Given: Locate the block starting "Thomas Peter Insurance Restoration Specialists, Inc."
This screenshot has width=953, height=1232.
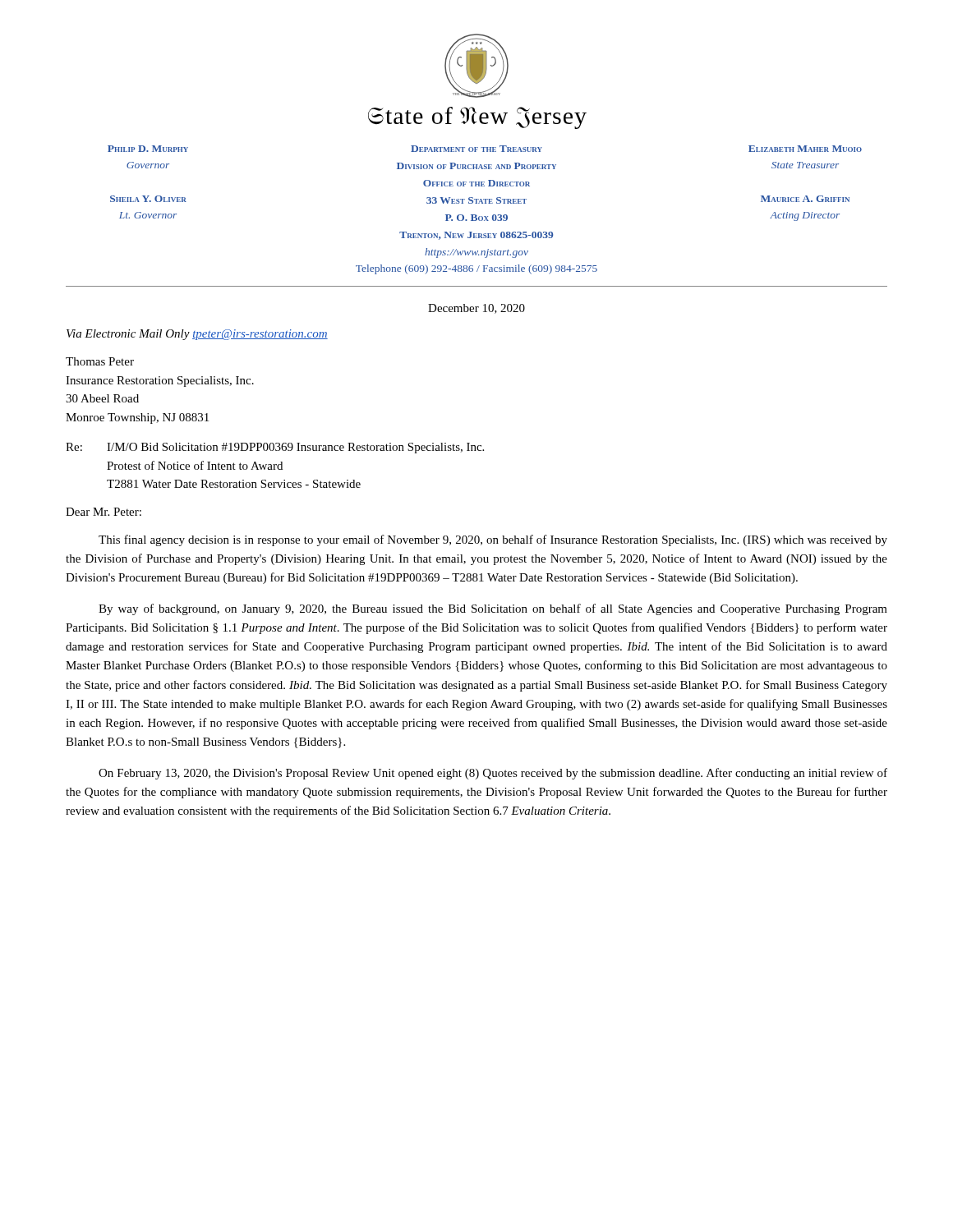Looking at the screenshot, I should (160, 389).
